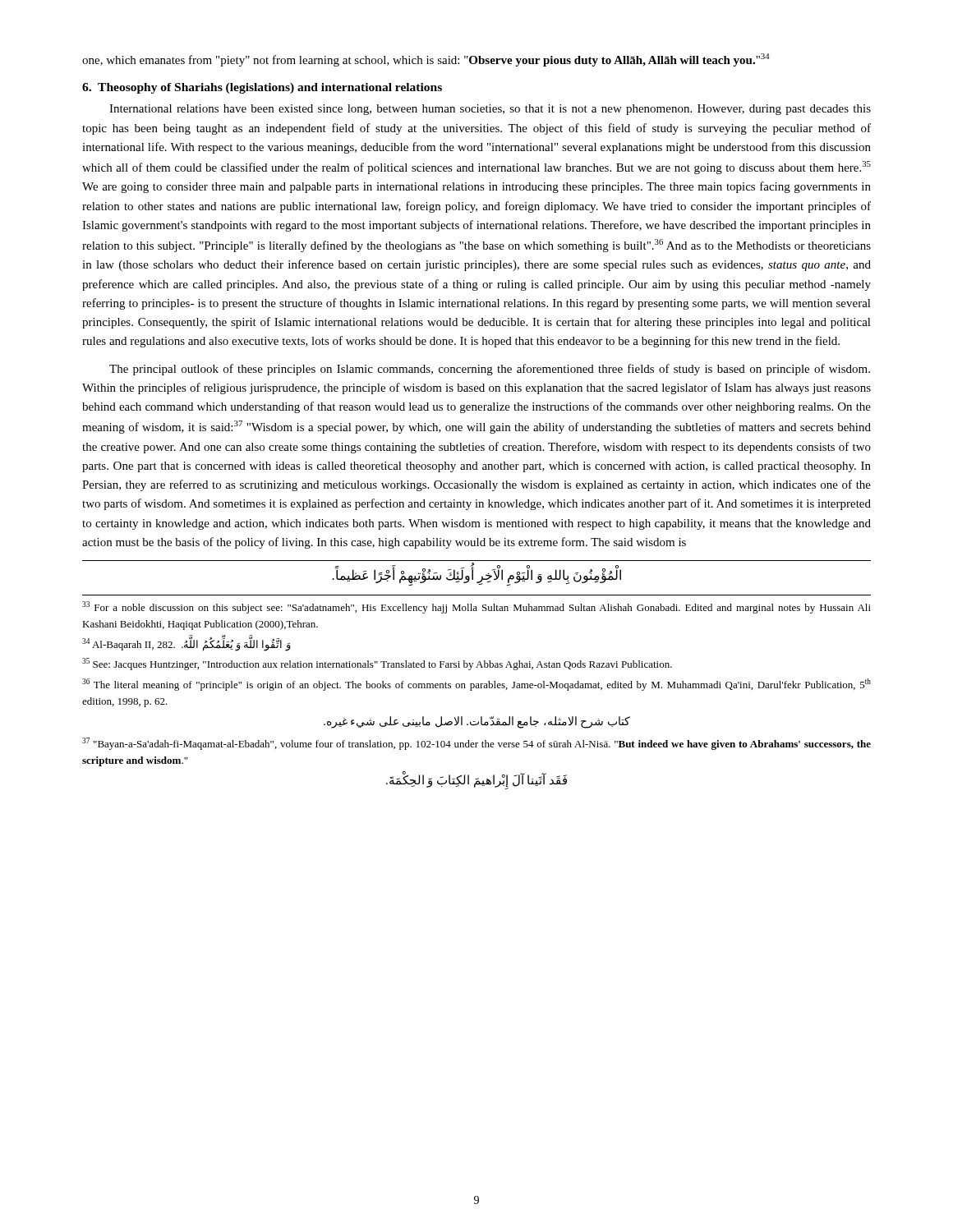
Task: Find the text starting "37 "Bayan-a-Sa'adah-fi-Maqamat-al-Ebadah", volume four of translation,"
Action: [476, 744]
